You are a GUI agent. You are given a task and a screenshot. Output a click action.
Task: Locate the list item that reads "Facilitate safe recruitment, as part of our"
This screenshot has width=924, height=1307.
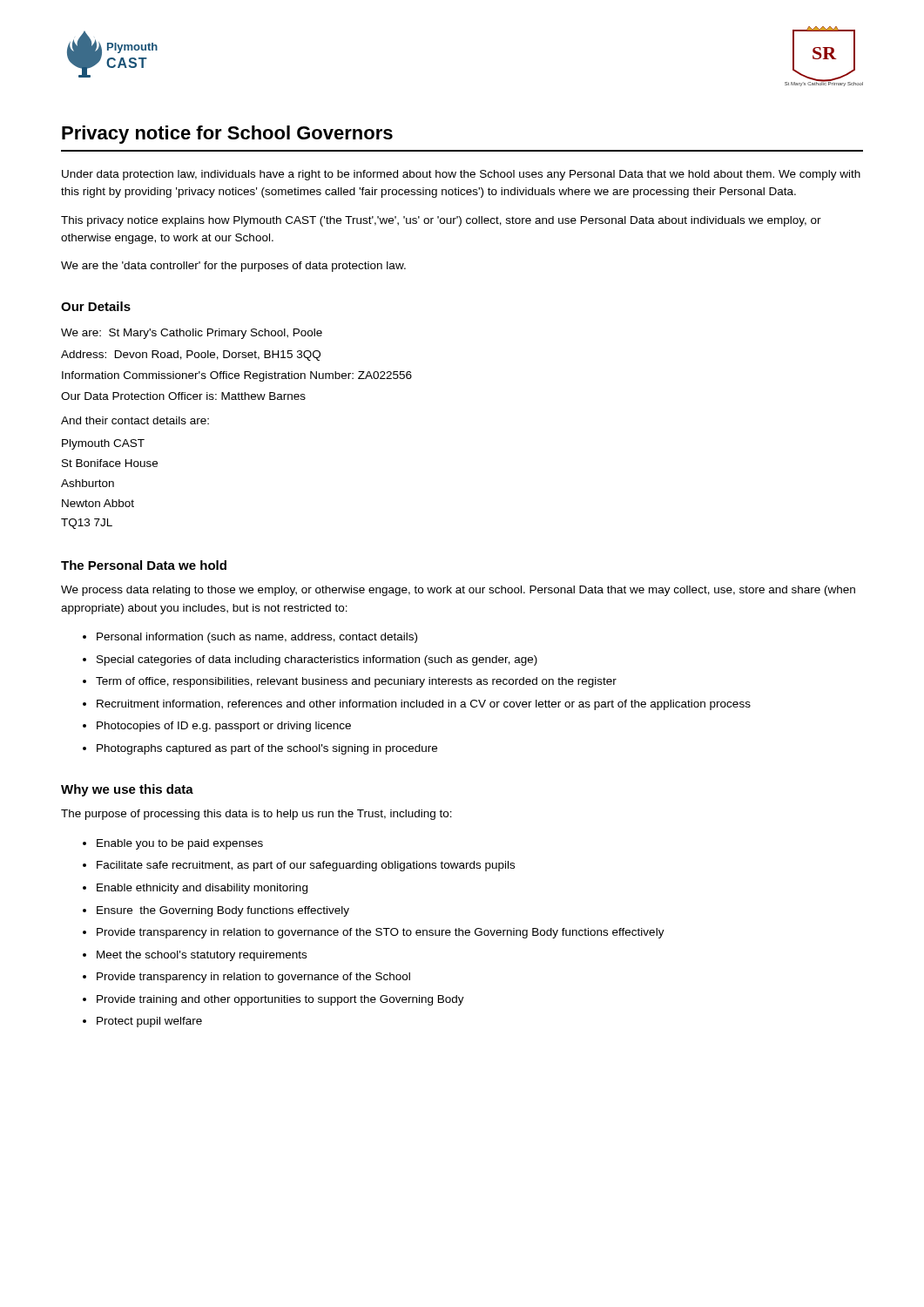306,865
